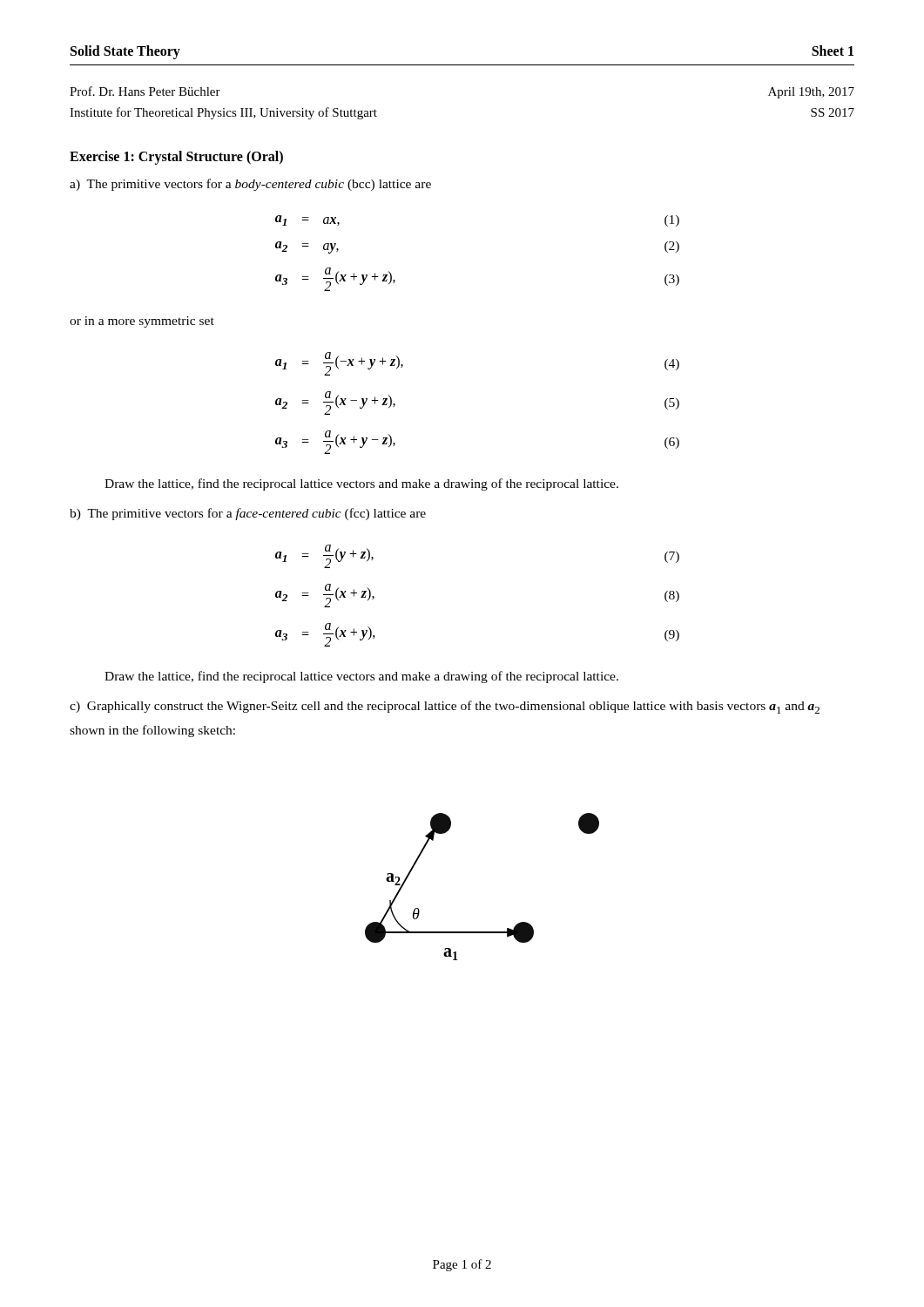The height and width of the screenshot is (1307, 924).
Task: Navigate to the passage starting "c) Graphically construct"
Action: tap(445, 718)
